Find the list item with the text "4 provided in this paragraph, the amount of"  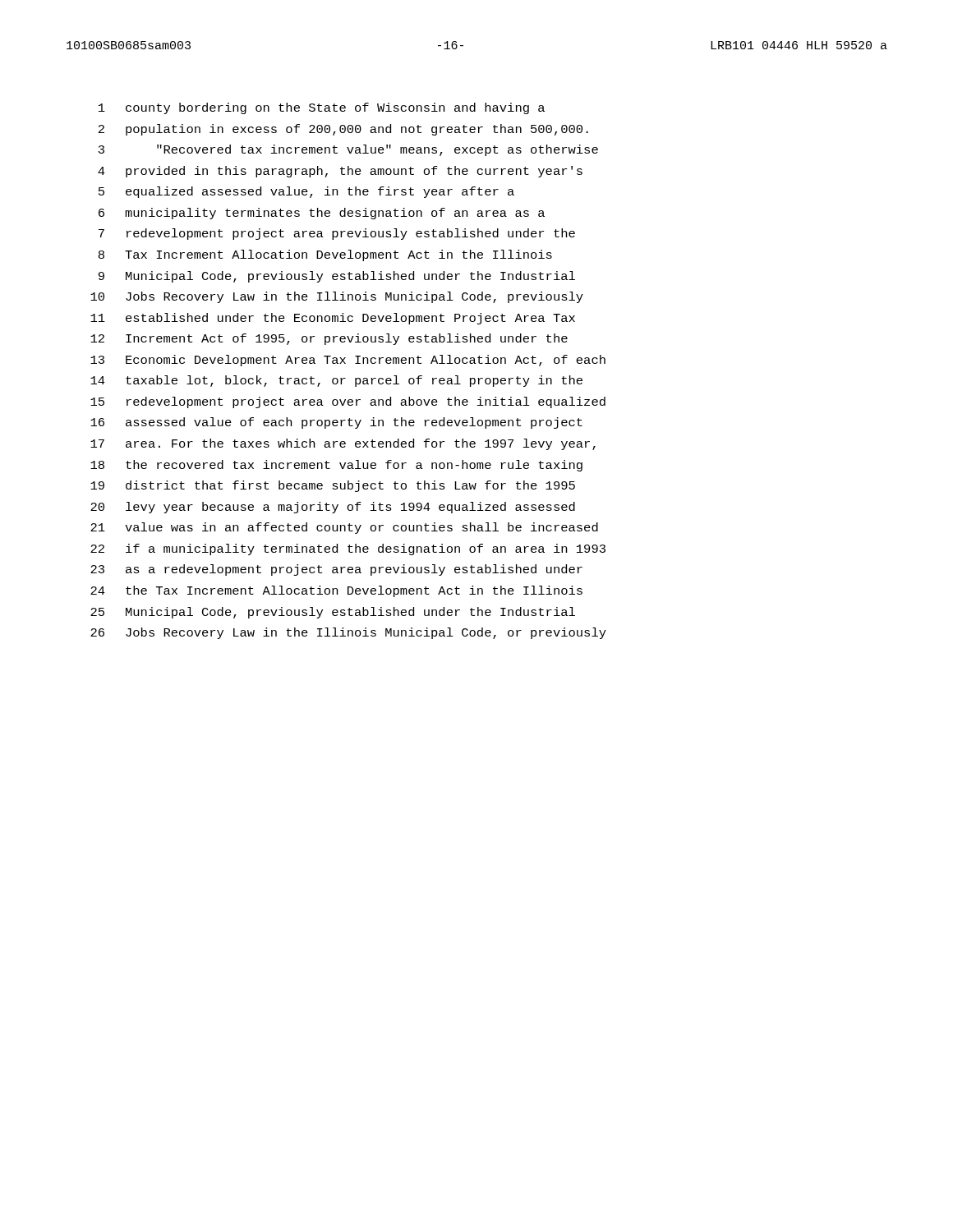(476, 172)
